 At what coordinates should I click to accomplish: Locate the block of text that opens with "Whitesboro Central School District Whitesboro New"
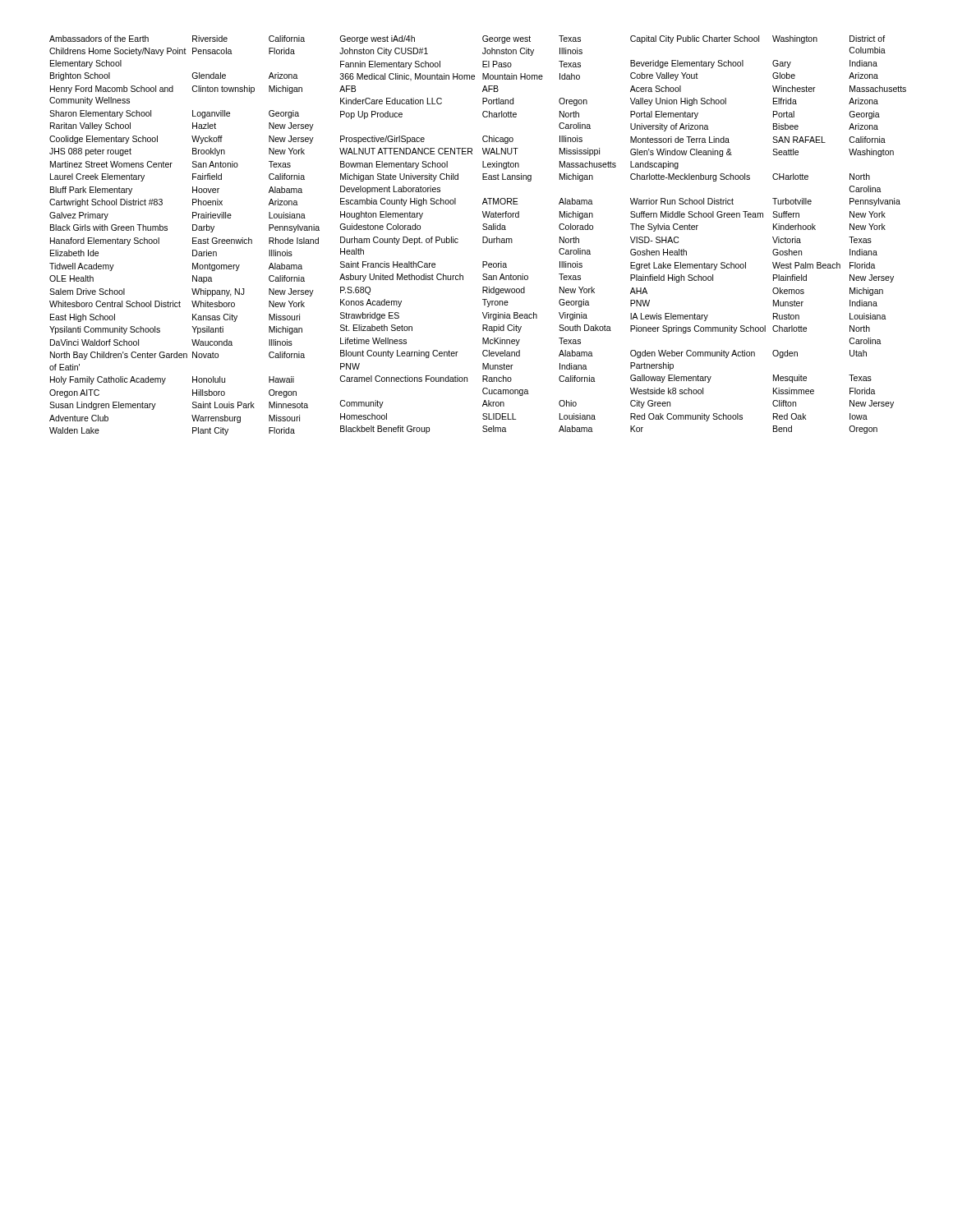[x=186, y=304]
